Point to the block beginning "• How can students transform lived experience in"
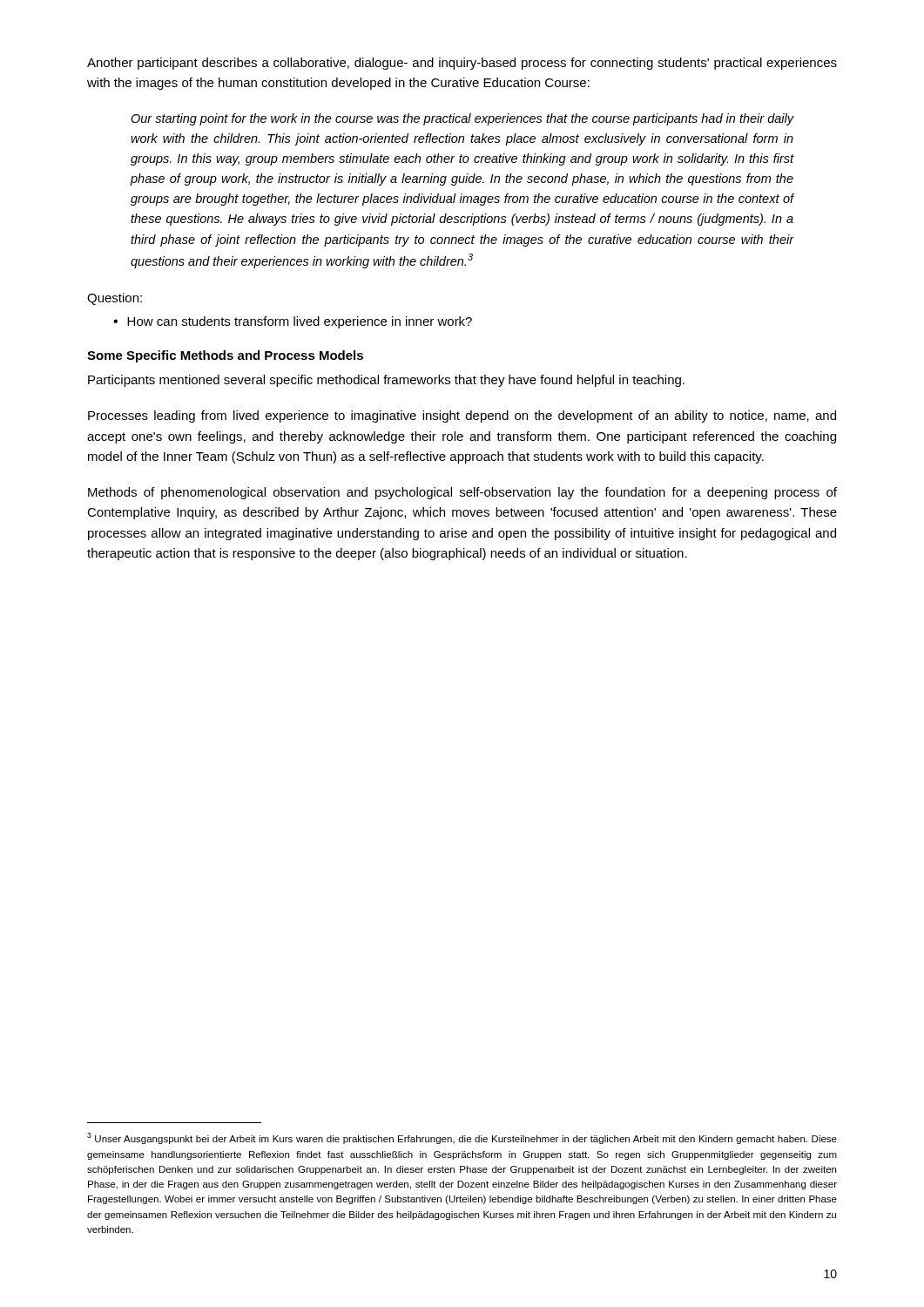 point(293,322)
